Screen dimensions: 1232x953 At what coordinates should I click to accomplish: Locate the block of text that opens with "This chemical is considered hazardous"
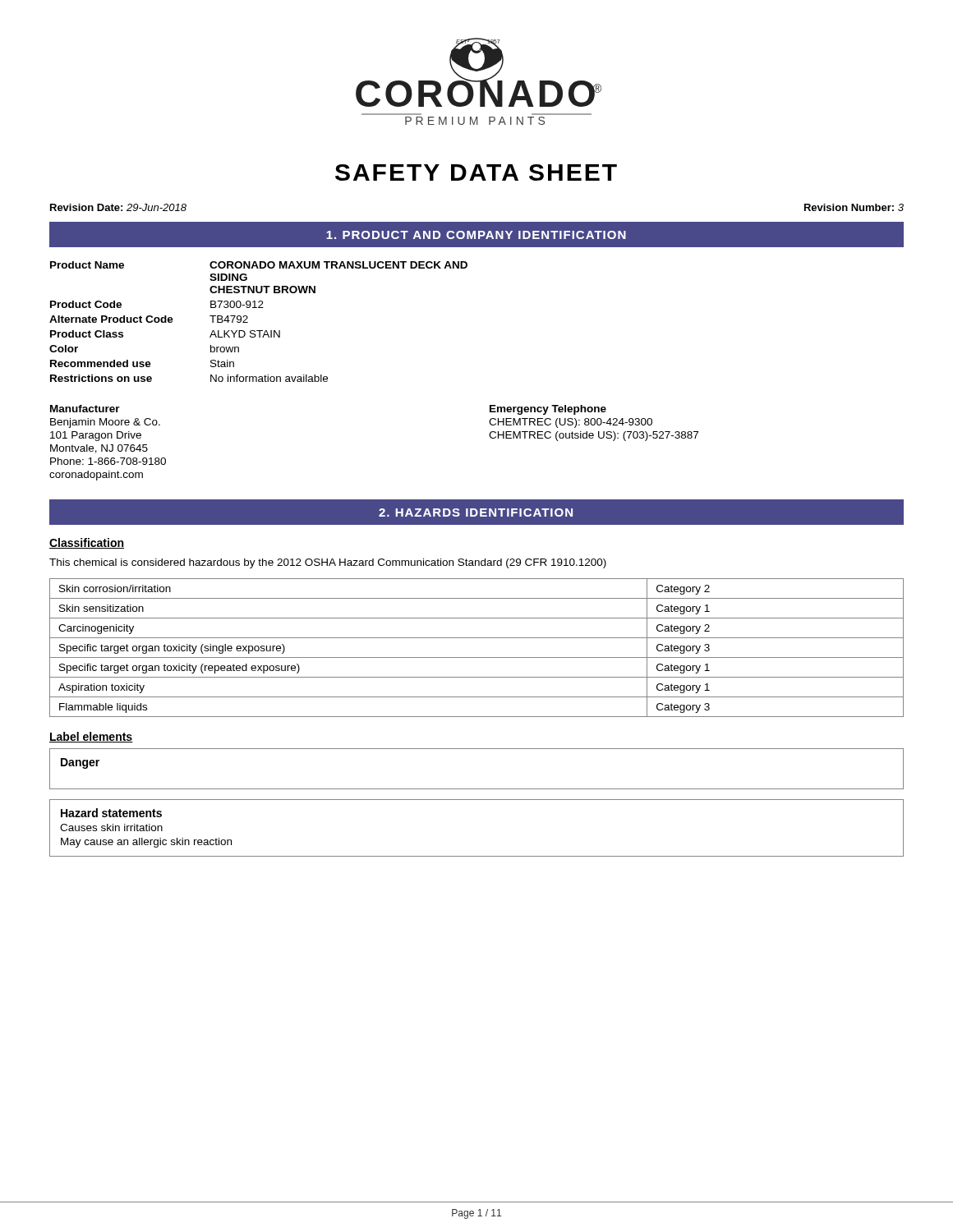tap(328, 562)
